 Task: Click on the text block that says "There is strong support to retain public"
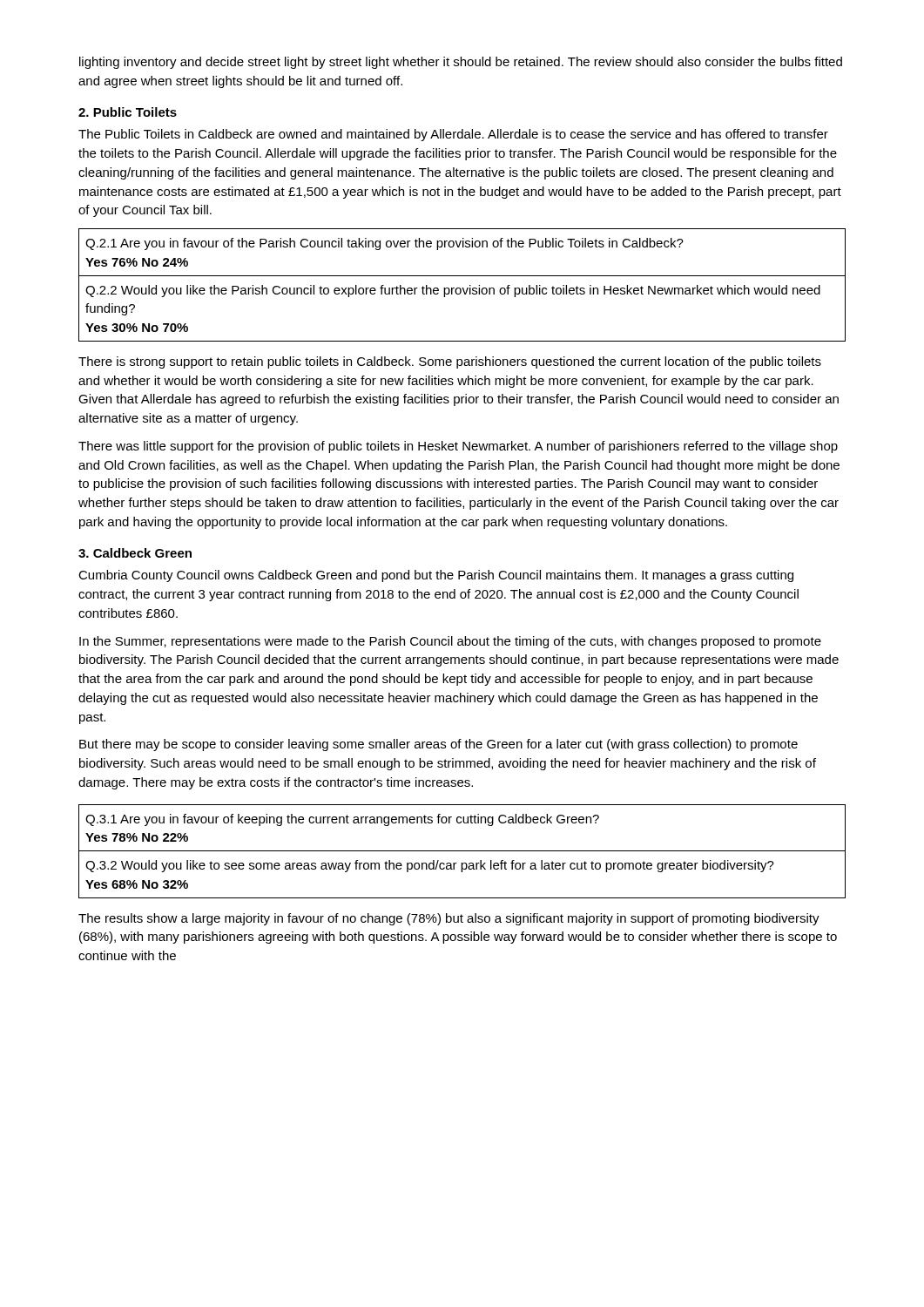[x=459, y=389]
